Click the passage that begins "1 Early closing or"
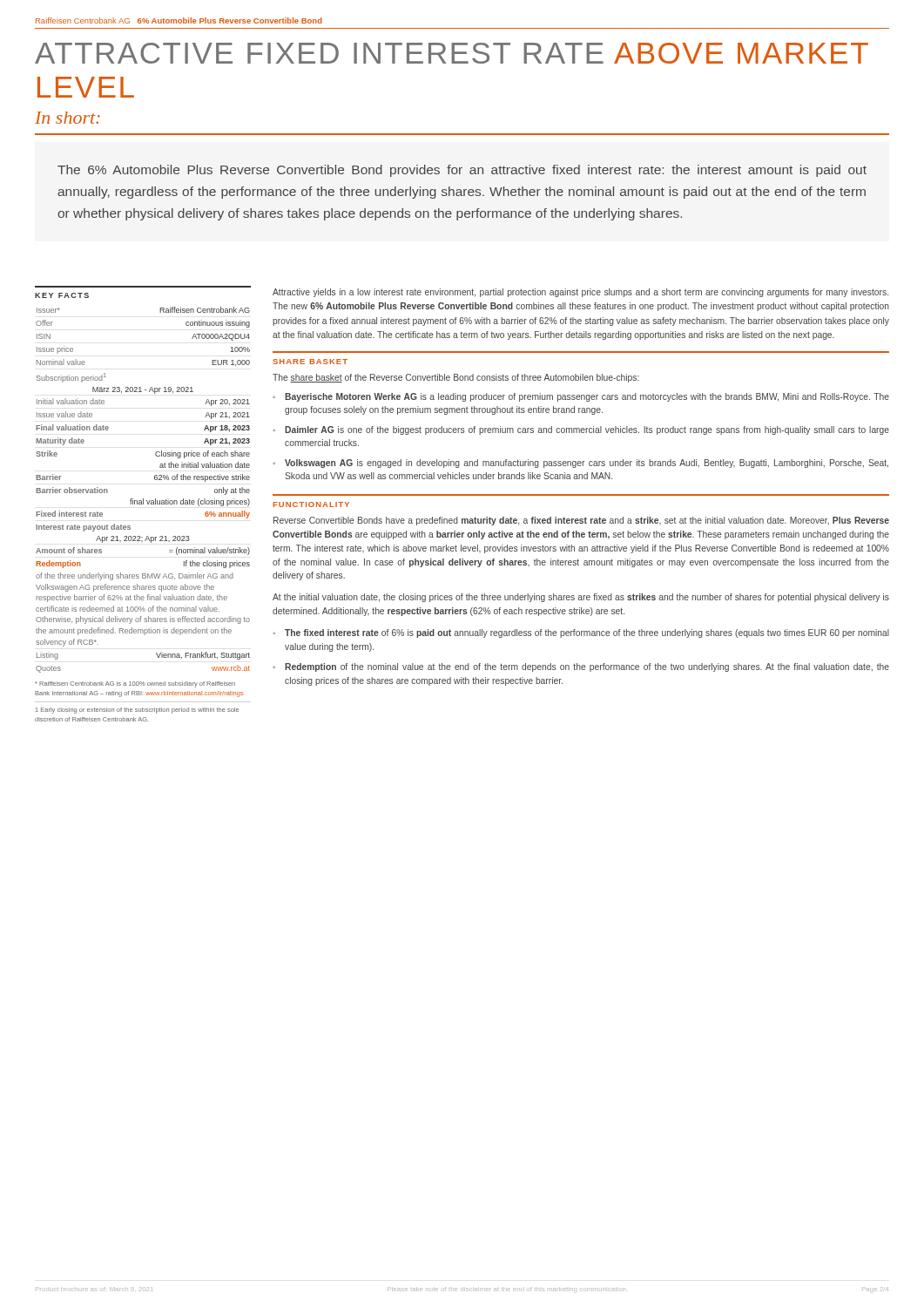 tap(137, 714)
